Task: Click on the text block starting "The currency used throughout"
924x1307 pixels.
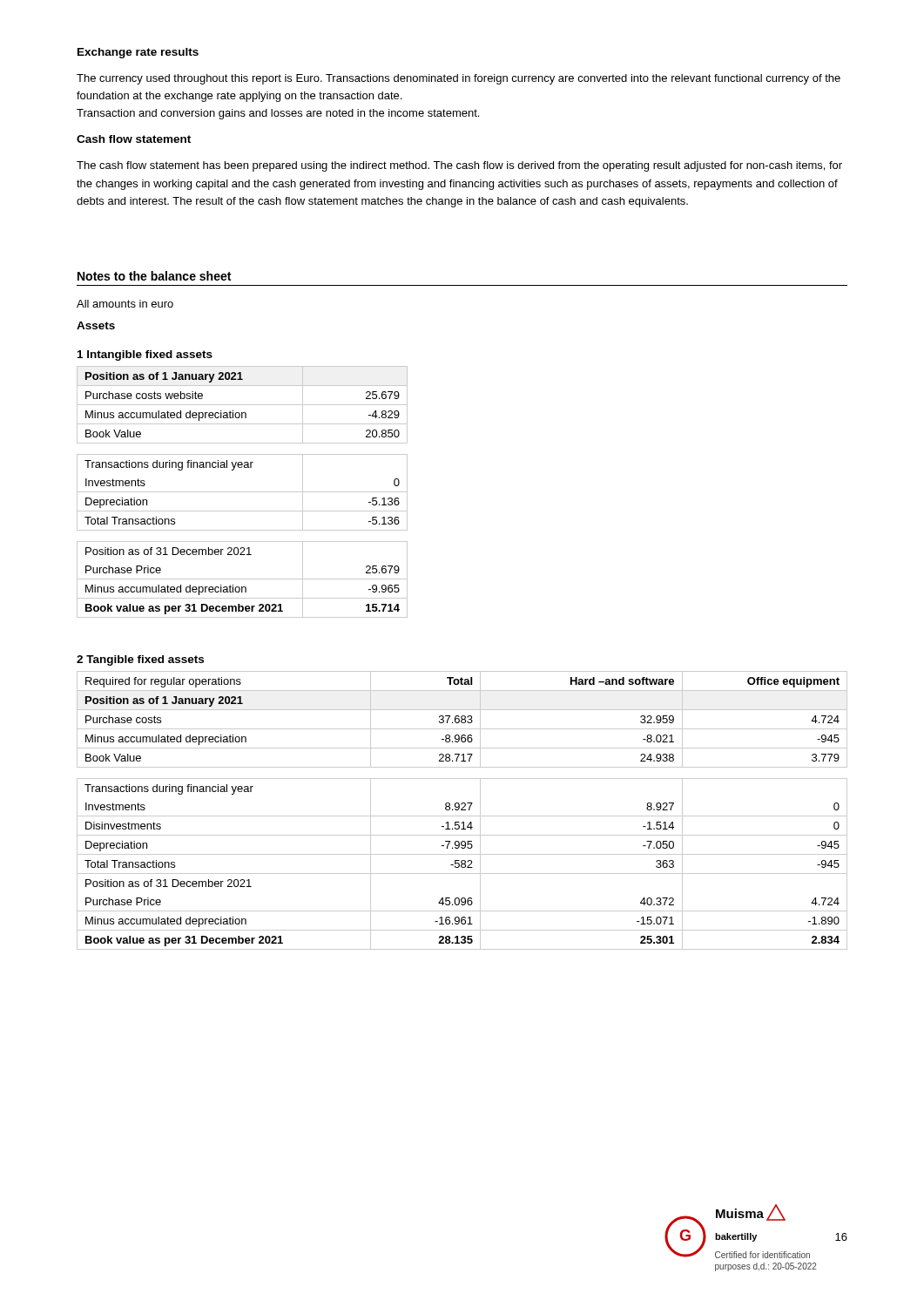Action: pyautogui.click(x=459, y=79)
